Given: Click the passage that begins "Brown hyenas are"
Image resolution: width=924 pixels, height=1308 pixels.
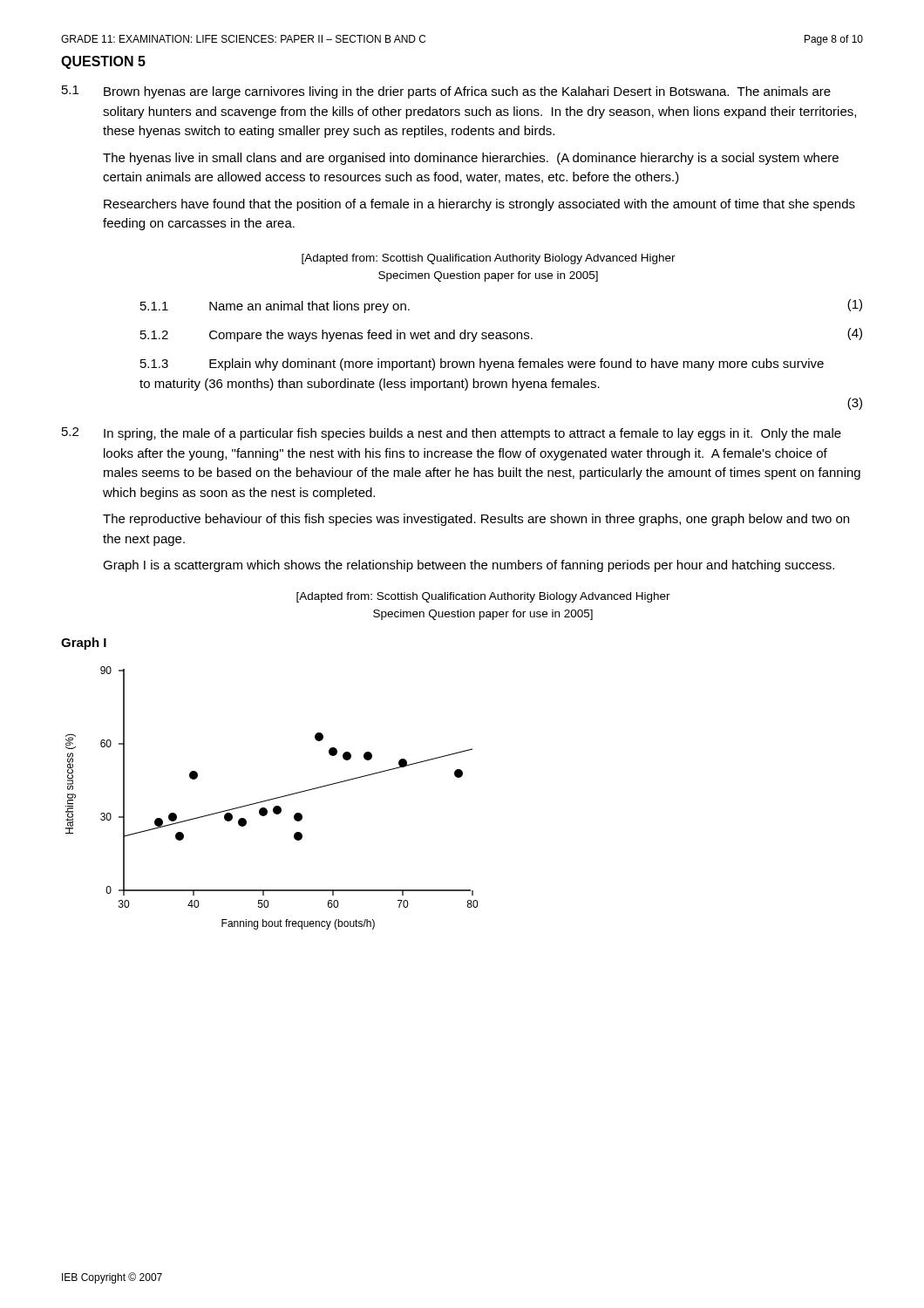Looking at the screenshot, I should [x=483, y=158].
